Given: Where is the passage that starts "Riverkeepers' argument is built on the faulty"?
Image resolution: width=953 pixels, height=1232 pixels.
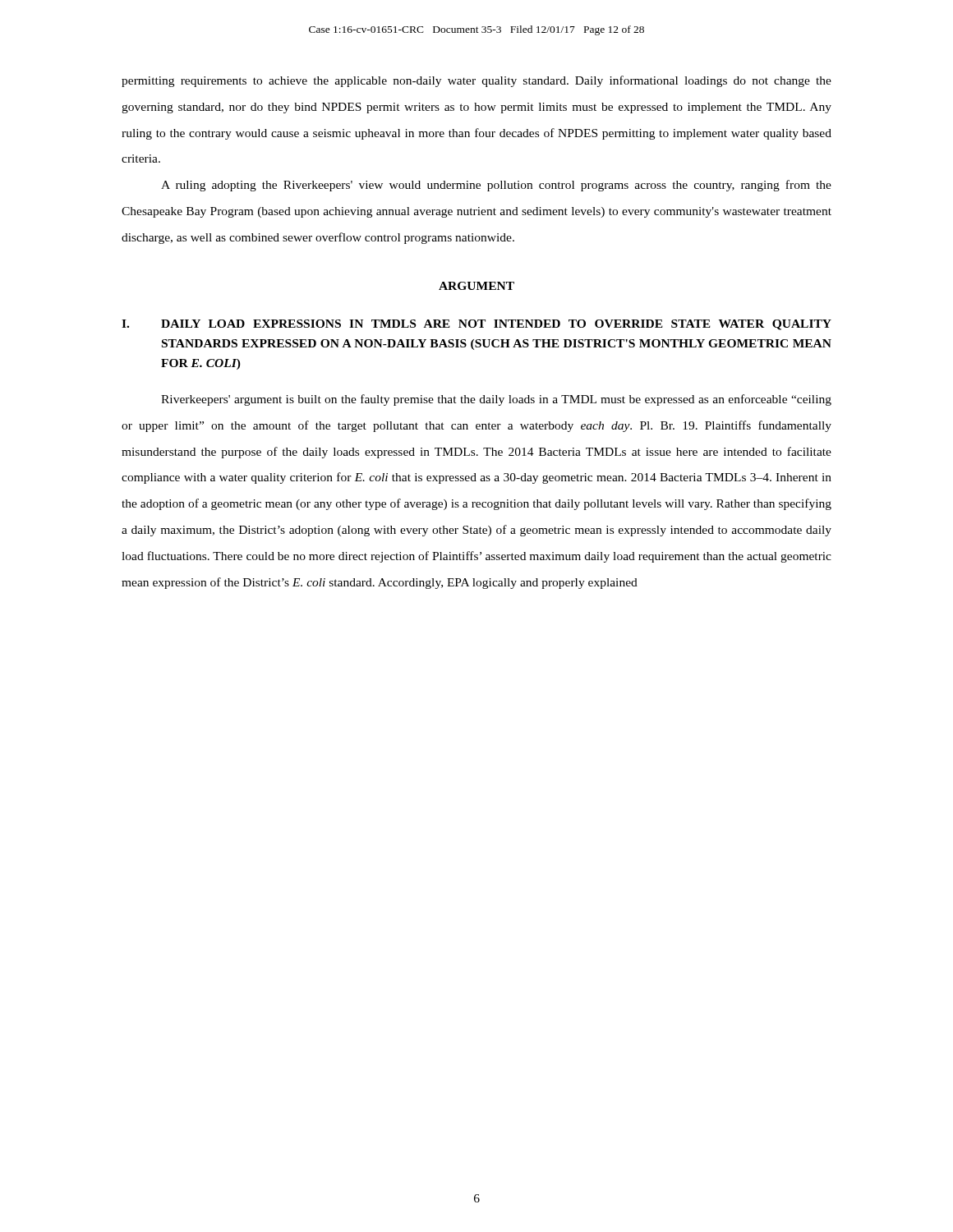Looking at the screenshot, I should [476, 490].
